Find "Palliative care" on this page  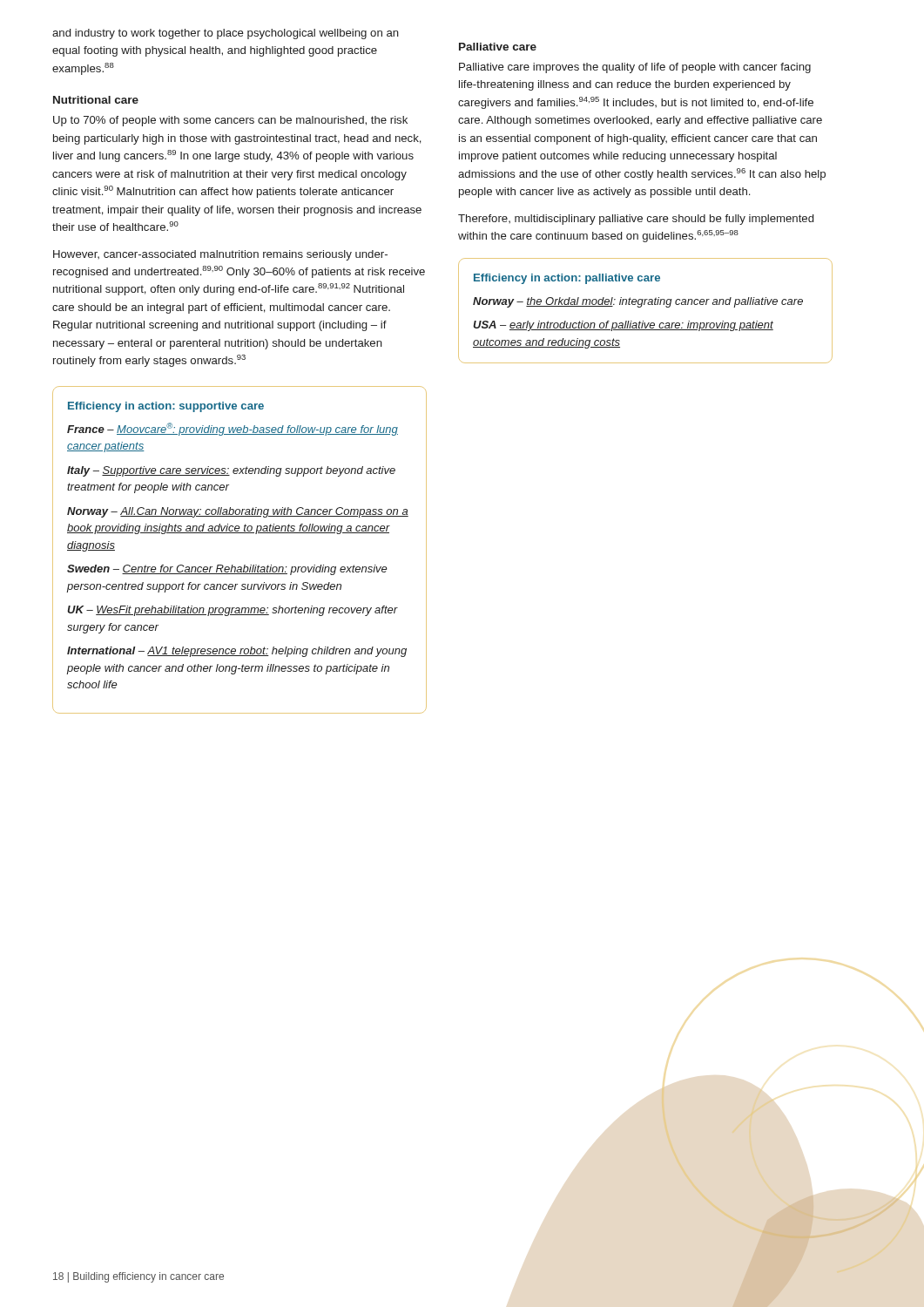[497, 47]
